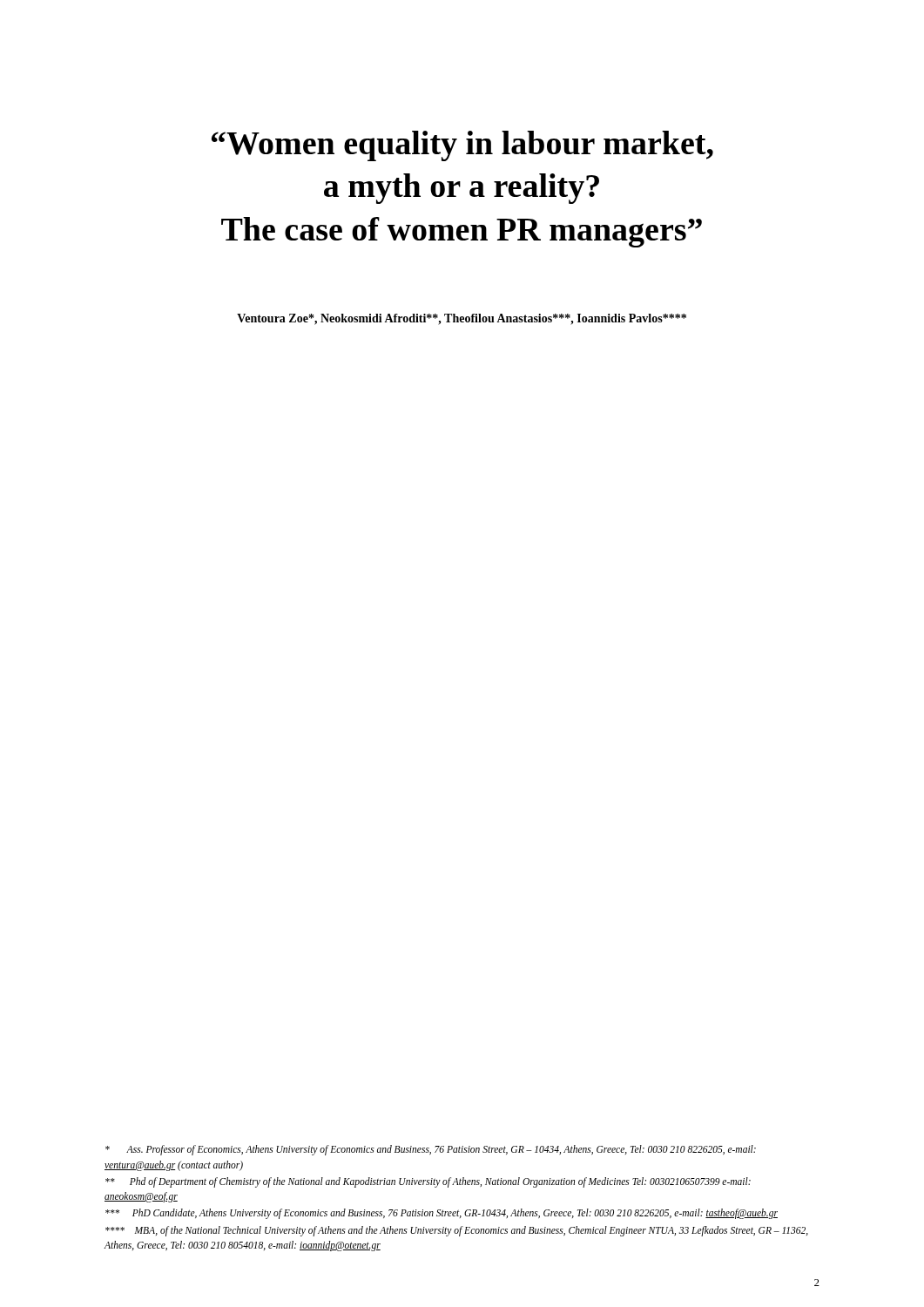The height and width of the screenshot is (1307, 924).
Task: Locate the title that opens with "“Women equality in labour market,a myth or a"
Action: coord(462,187)
